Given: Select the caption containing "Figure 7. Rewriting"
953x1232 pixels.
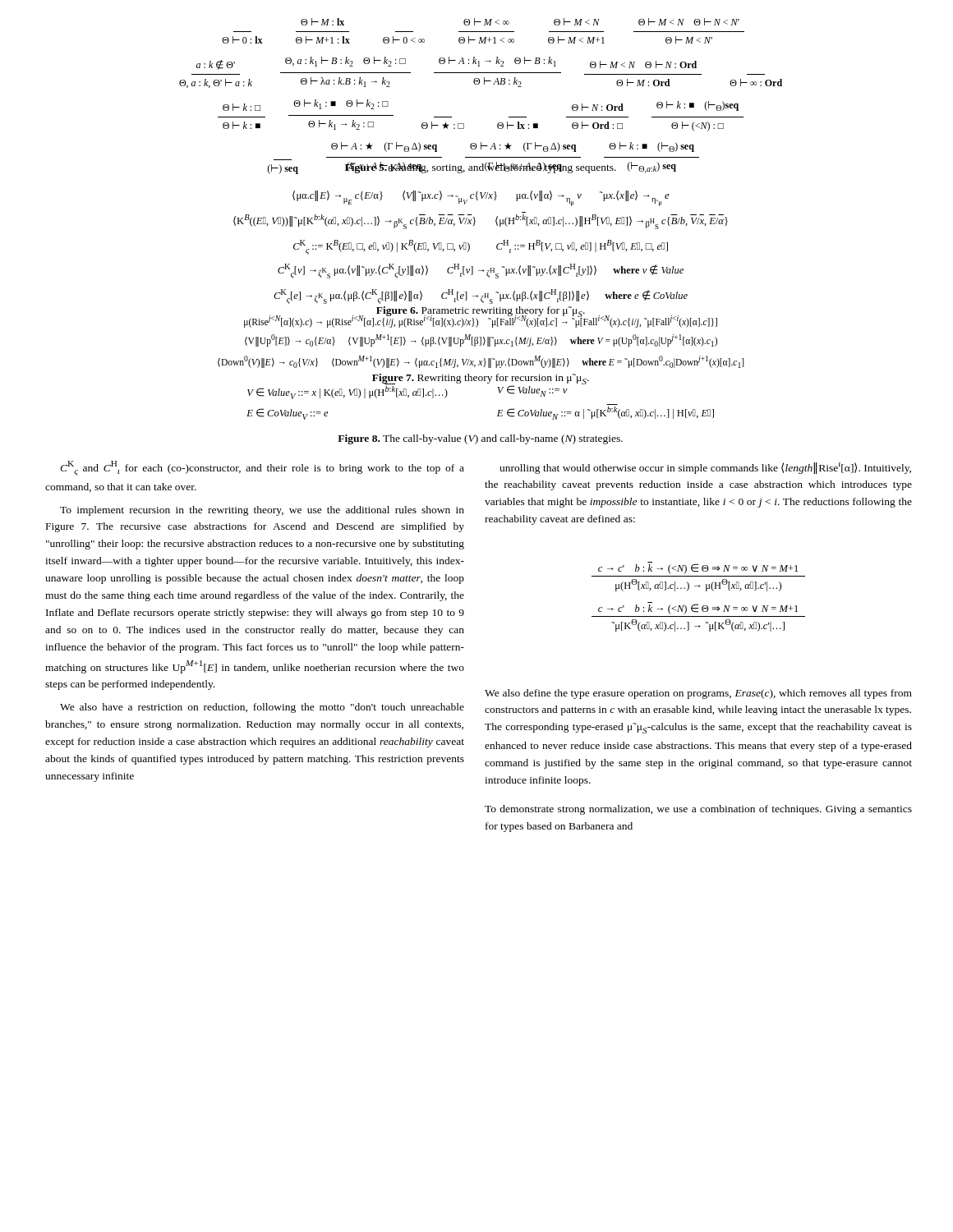Looking at the screenshot, I should pyautogui.click(x=481, y=378).
